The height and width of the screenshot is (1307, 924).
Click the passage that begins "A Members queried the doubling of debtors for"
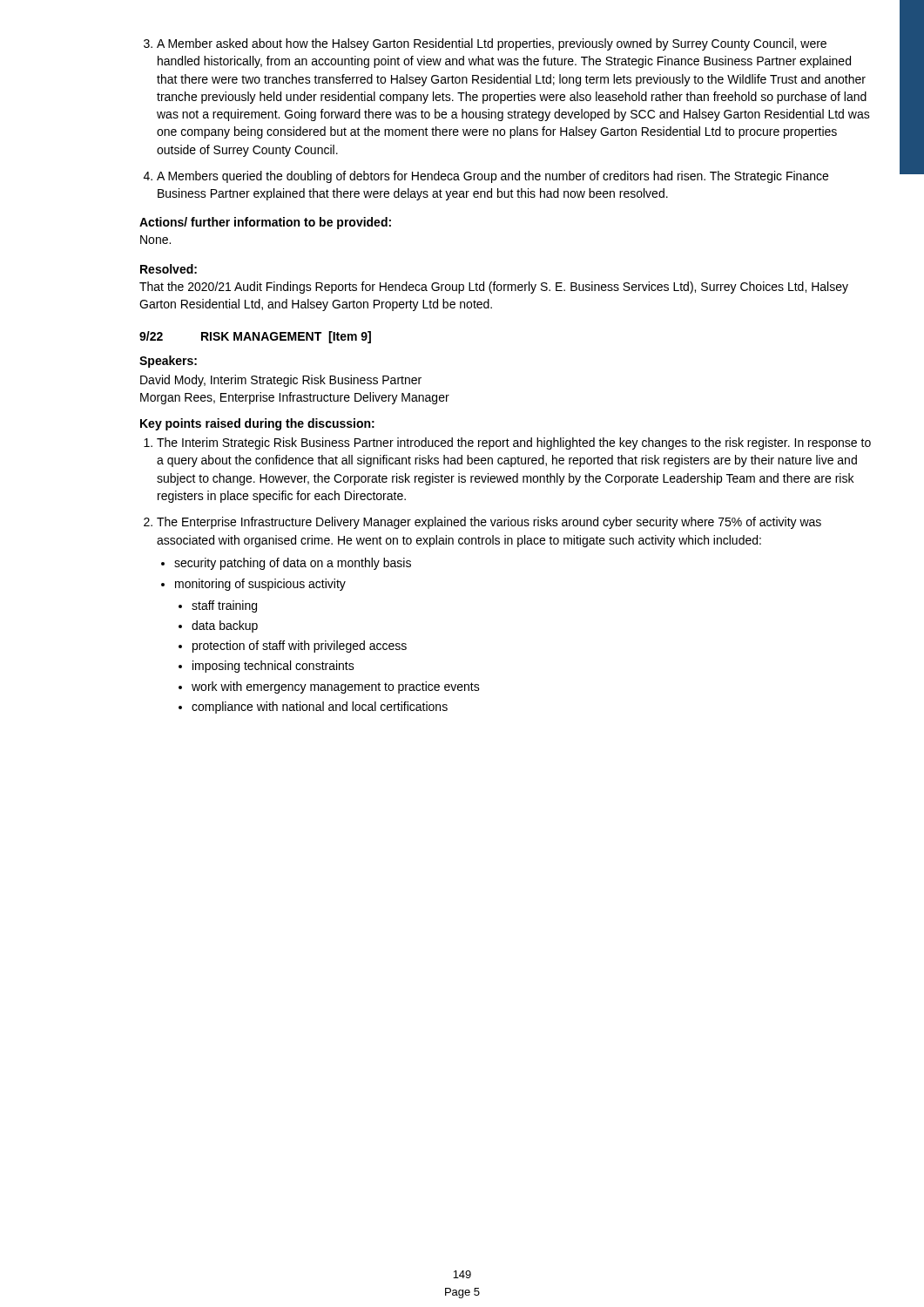click(493, 185)
